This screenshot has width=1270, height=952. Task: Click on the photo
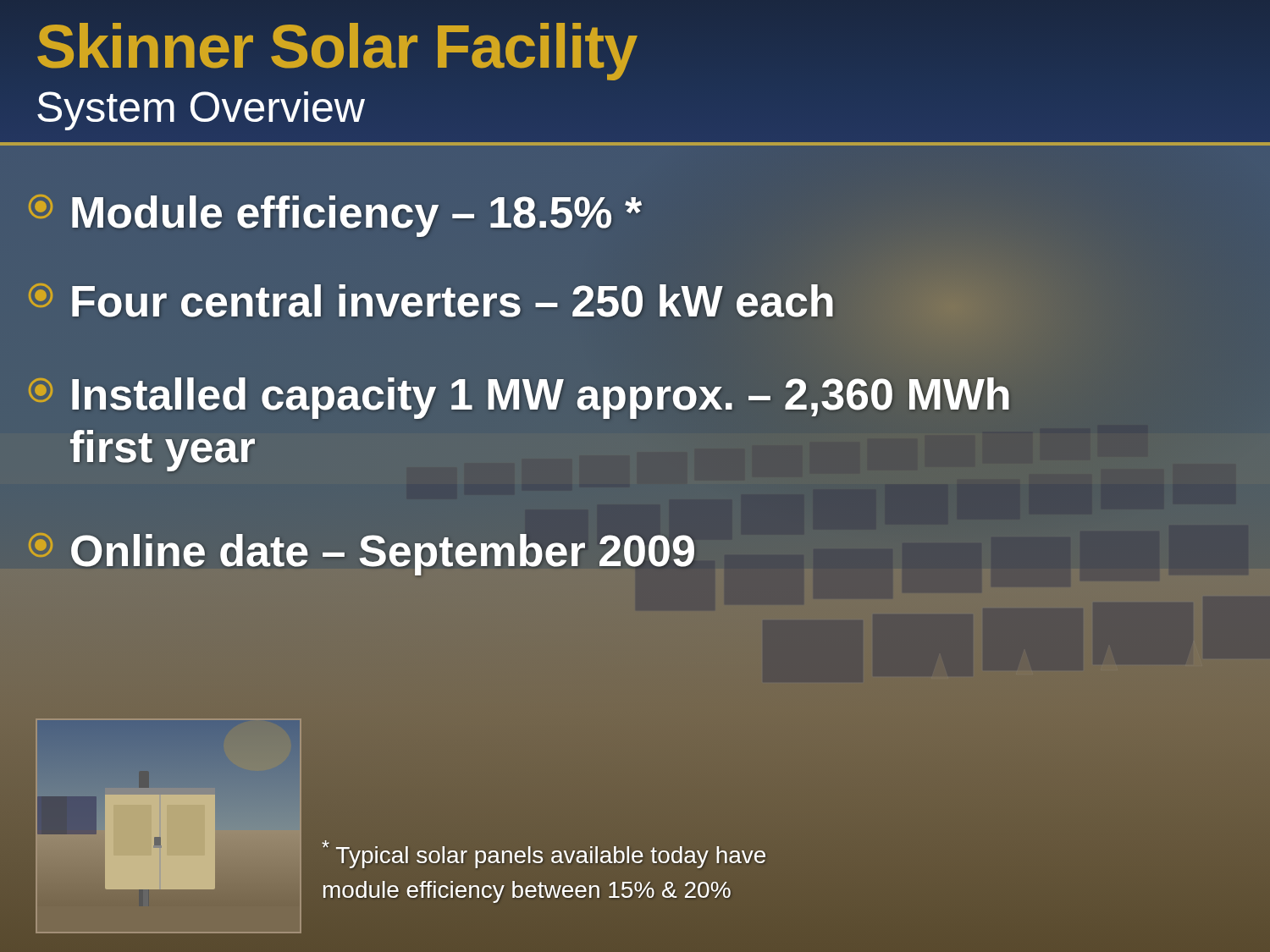click(x=168, y=826)
